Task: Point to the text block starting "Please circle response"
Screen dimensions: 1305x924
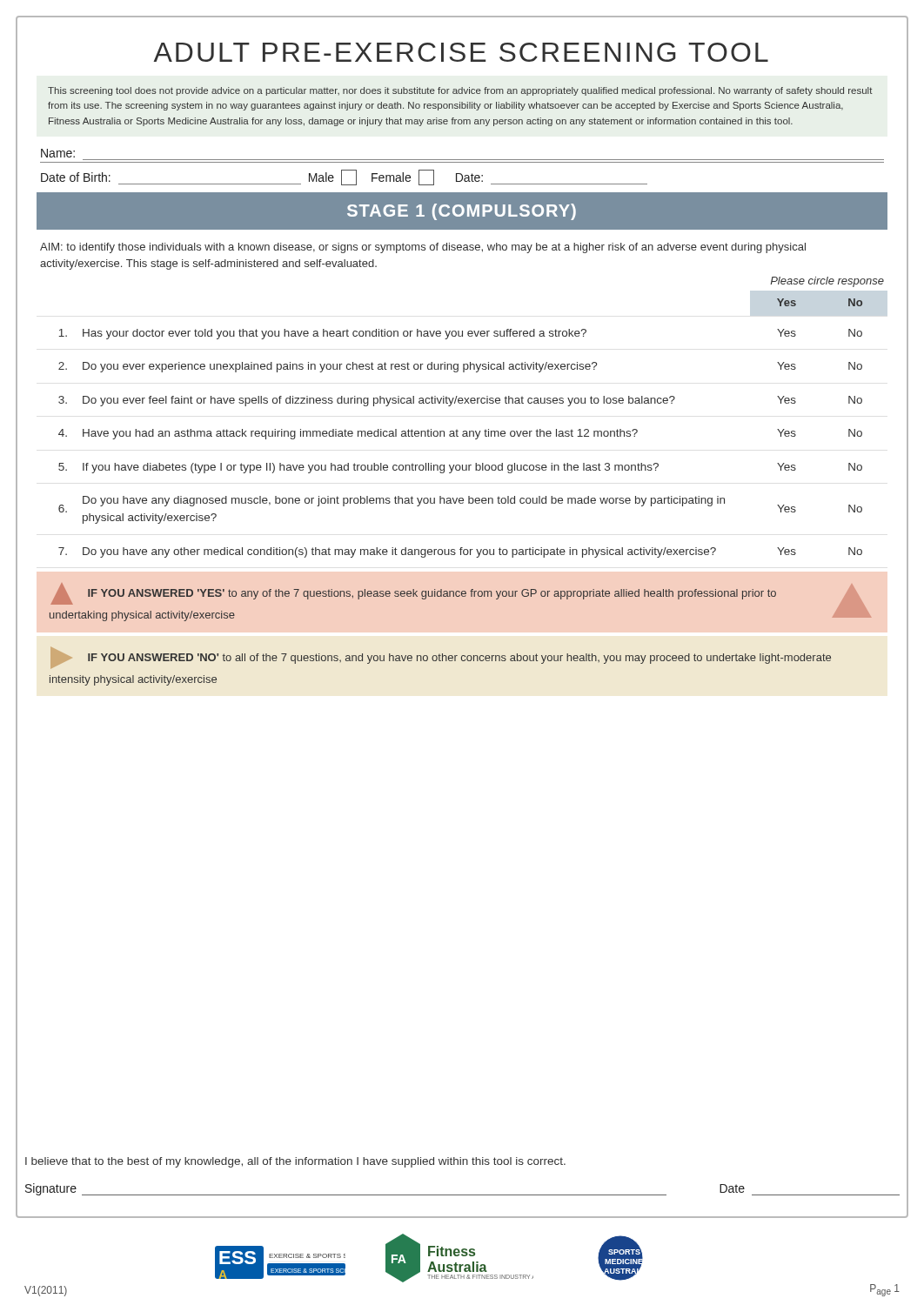Action: point(827,280)
